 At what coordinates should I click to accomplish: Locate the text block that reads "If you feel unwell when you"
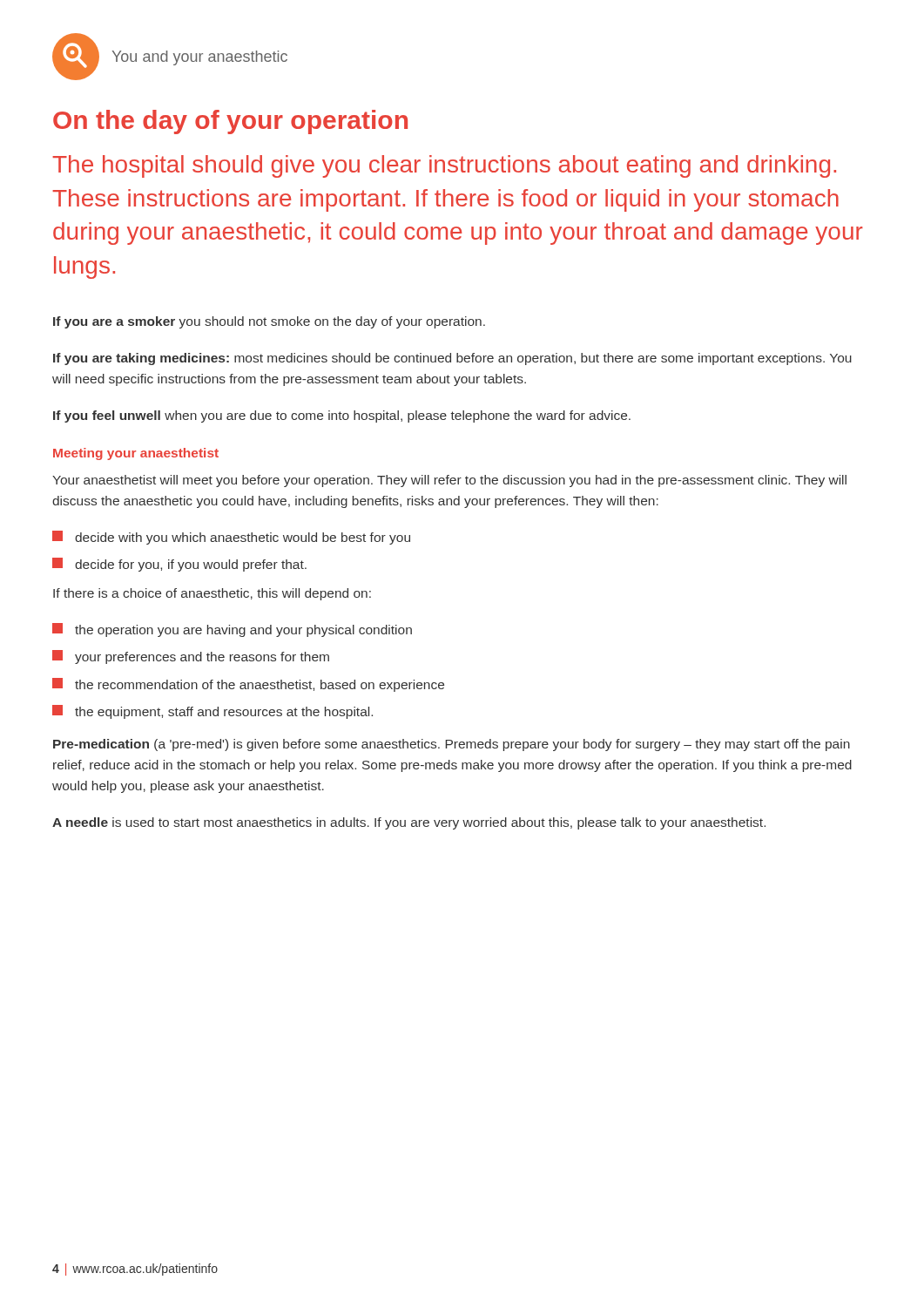pyautogui.click(x=342, y=415)
